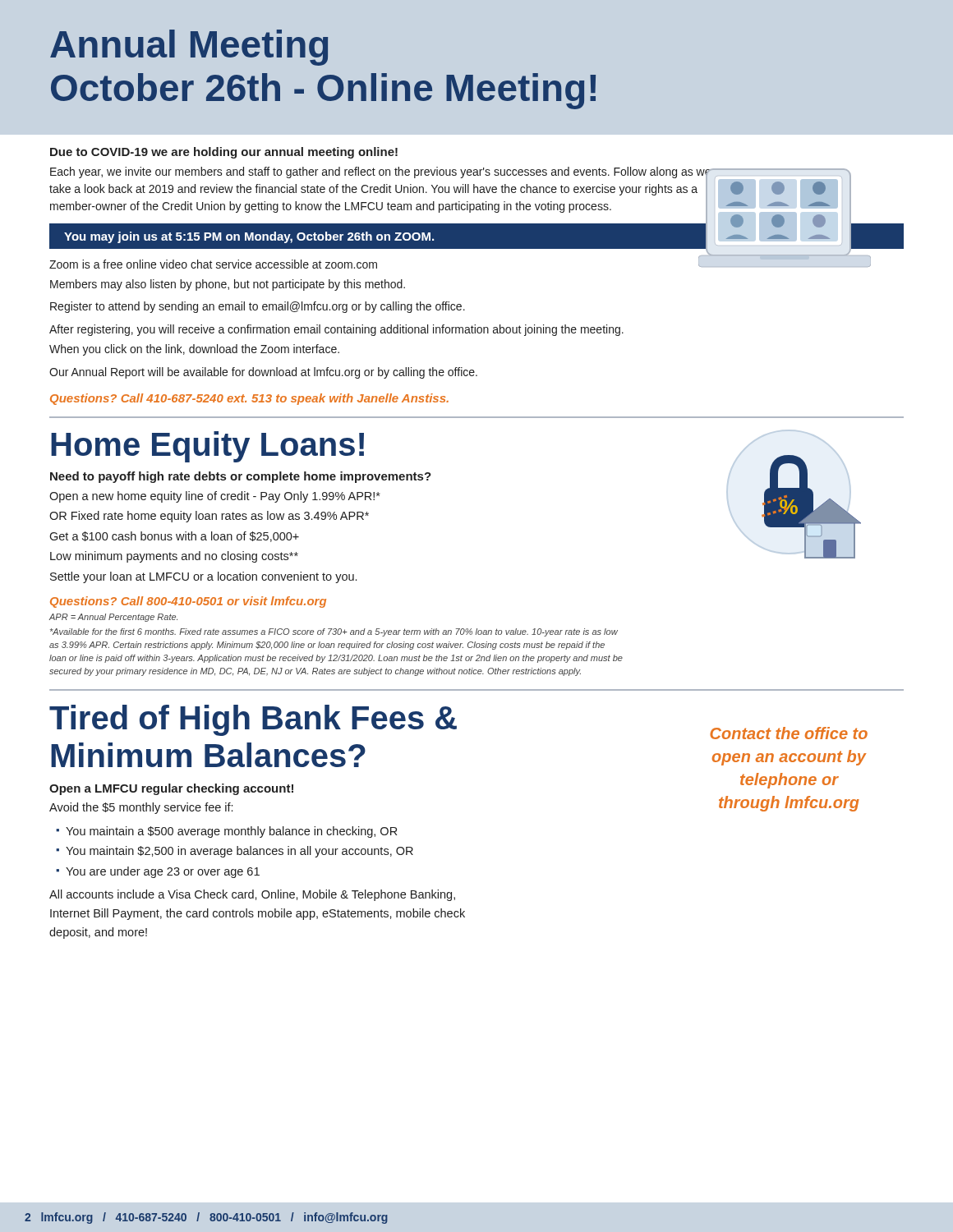Image resolution: width=953 pixels, height=1232 pixels.
Task: Locate the section header that opens with "Due to COVID-19 we are"
Action: pyautogui.click(x=382, y=151)
